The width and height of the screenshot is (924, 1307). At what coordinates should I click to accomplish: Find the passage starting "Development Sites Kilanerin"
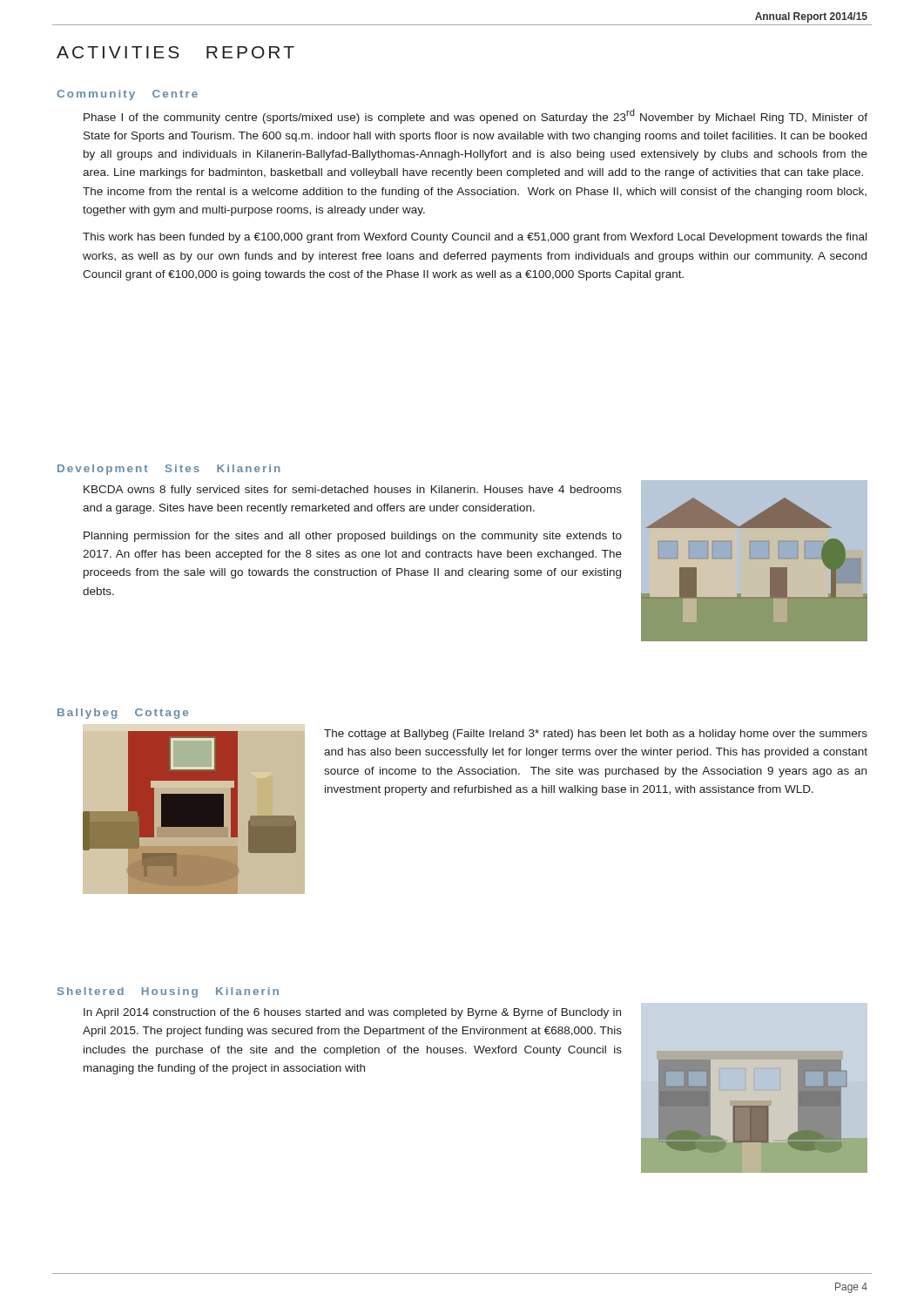pyautogui.click(x=170, y=468)
